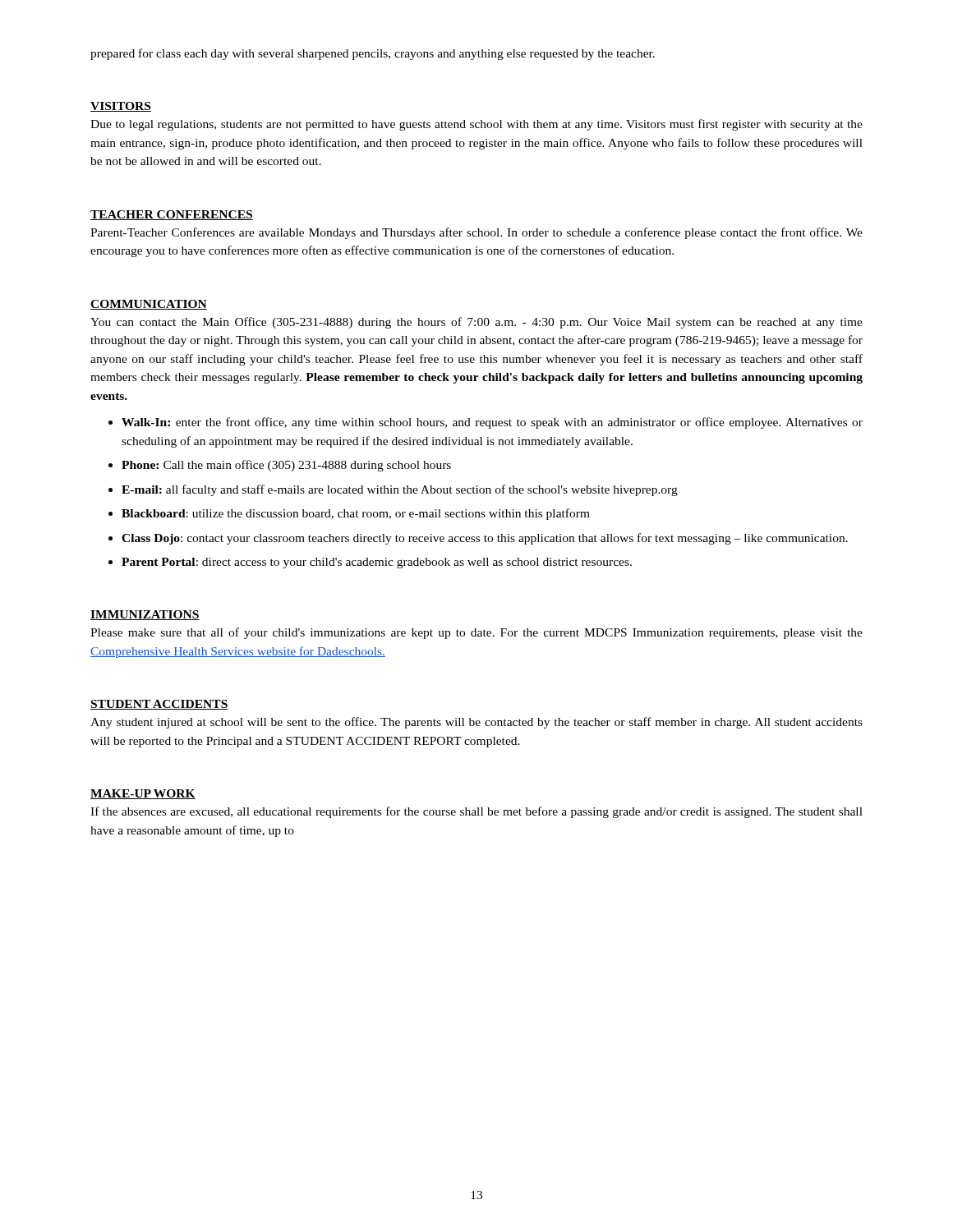Locate the section header with the text "TEACHER CONFERENCES"
This screenshot has width=953, height=1232.
click(172, 214)
